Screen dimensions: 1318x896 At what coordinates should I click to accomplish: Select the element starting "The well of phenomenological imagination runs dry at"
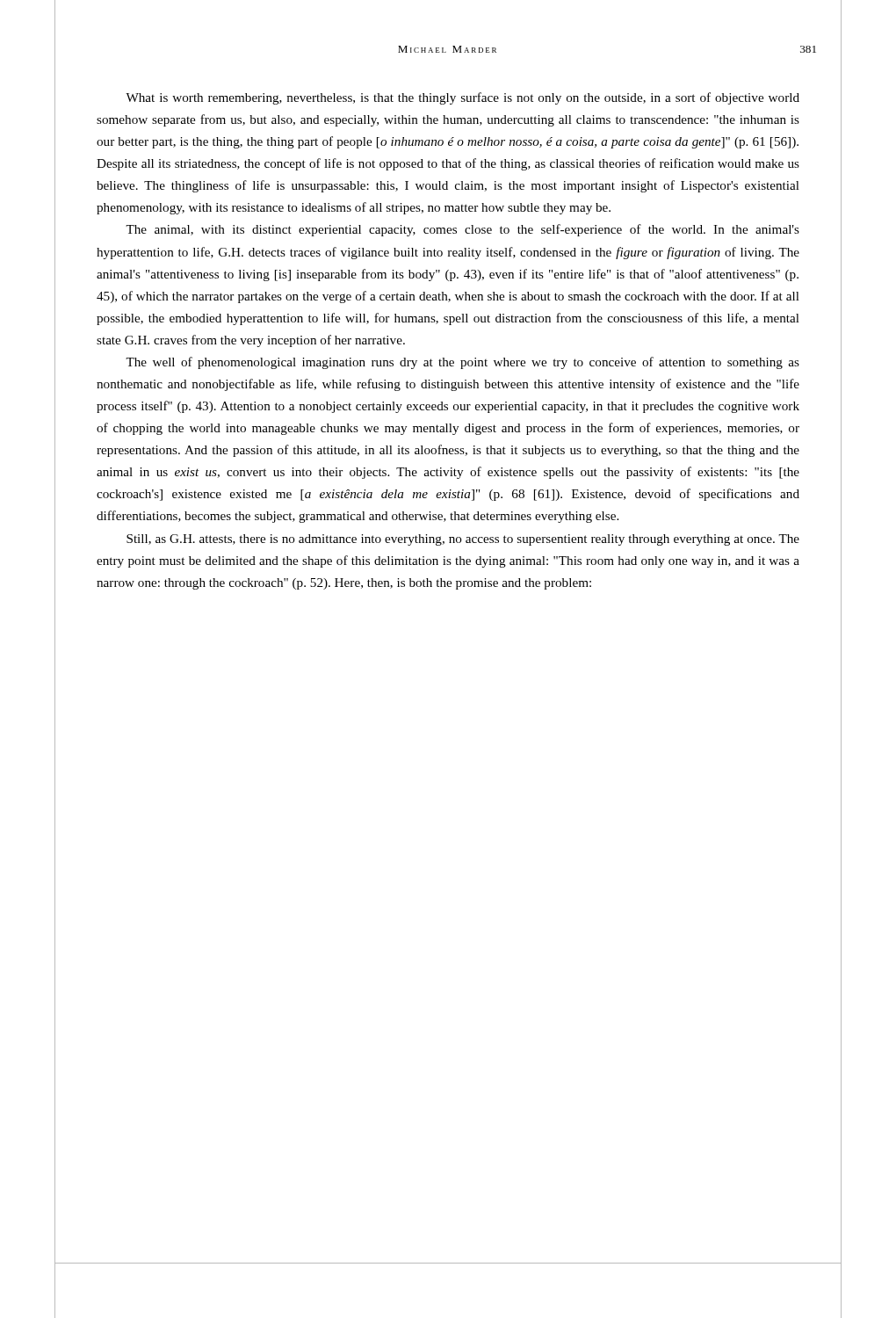click(x=448, y=439)
